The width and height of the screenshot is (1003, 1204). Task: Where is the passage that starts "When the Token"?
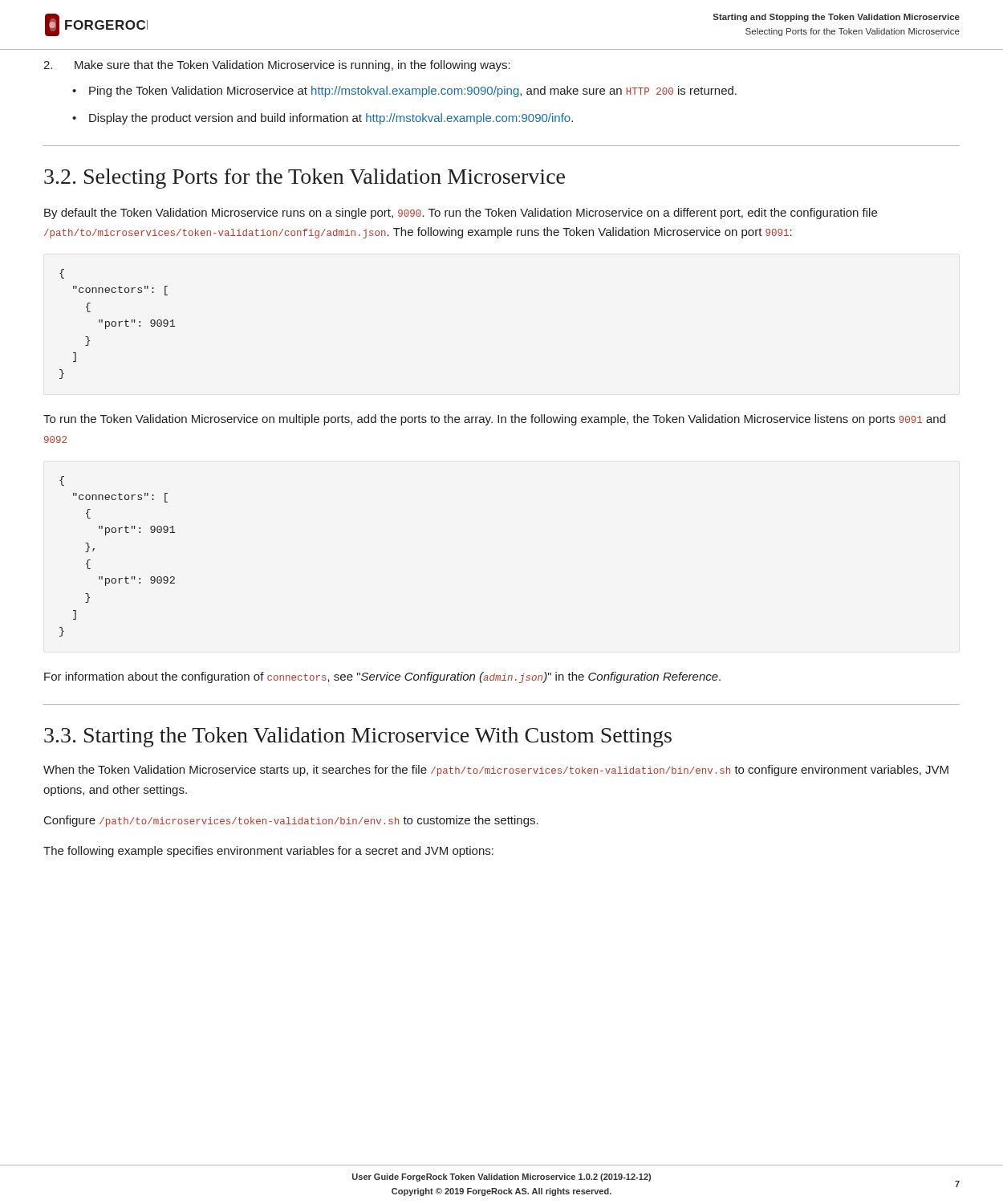496,780
